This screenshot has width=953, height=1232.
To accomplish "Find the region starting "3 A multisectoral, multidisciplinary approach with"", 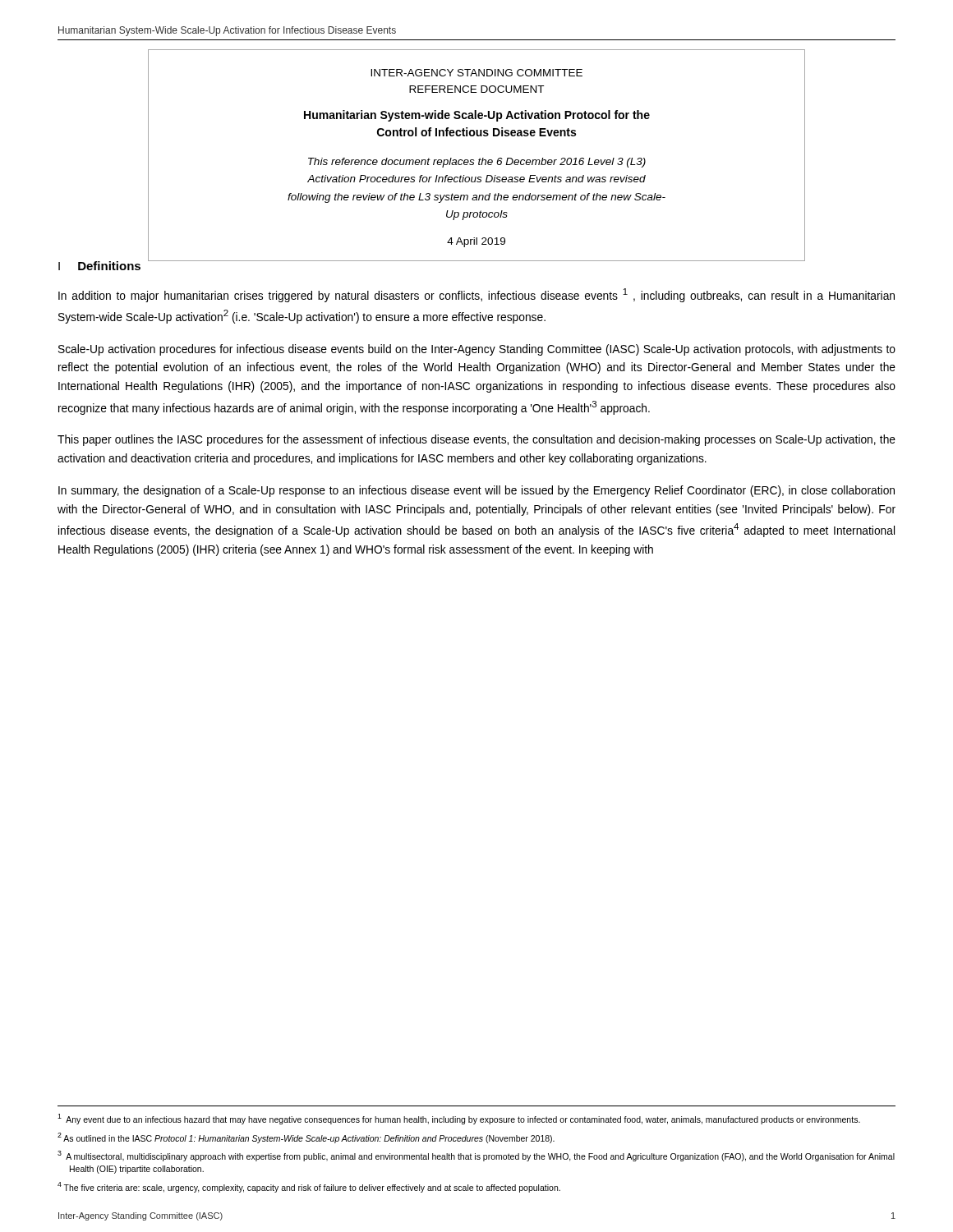I will click(x=476, y=1161).
